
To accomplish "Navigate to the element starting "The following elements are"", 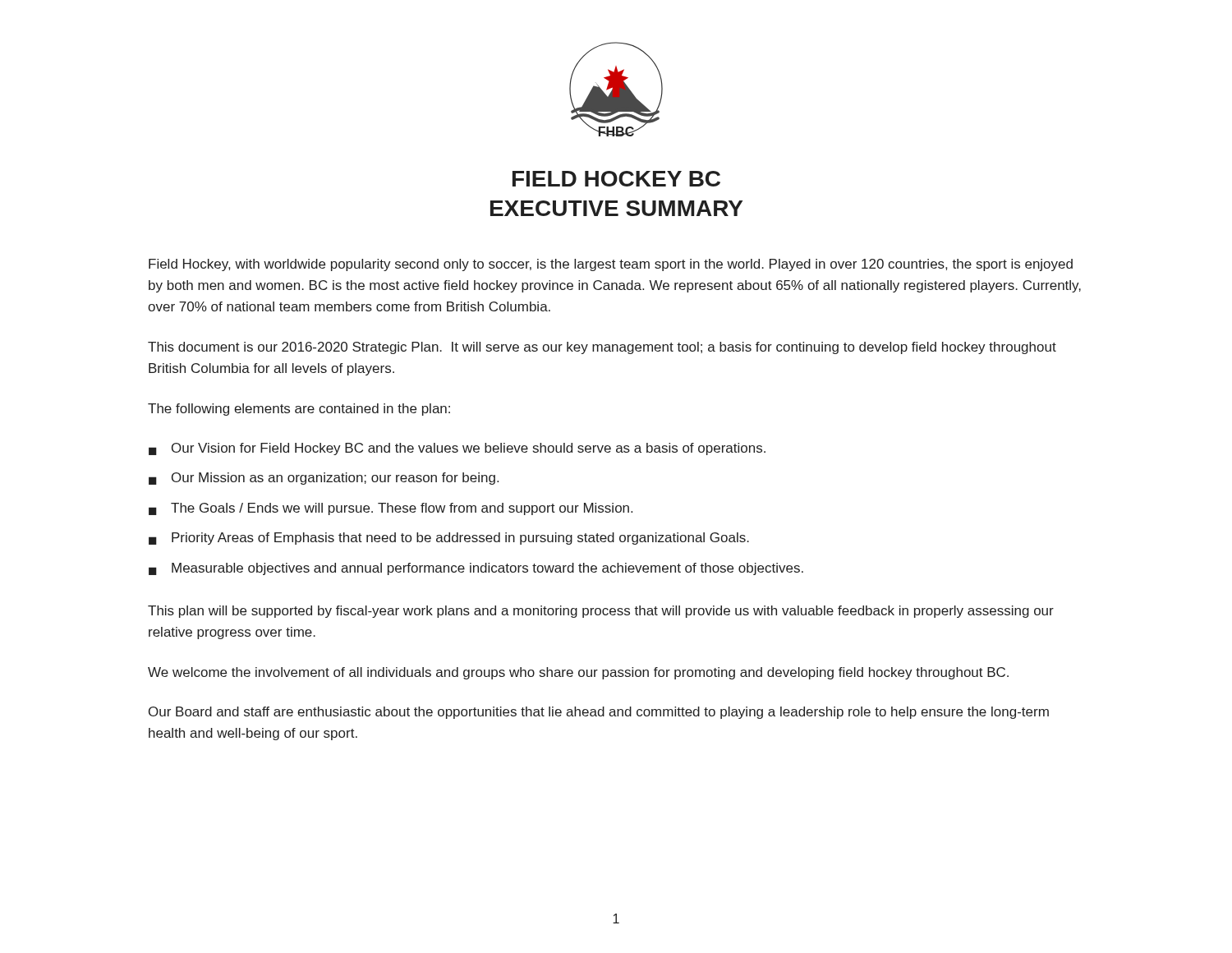I will pos(300,408).
